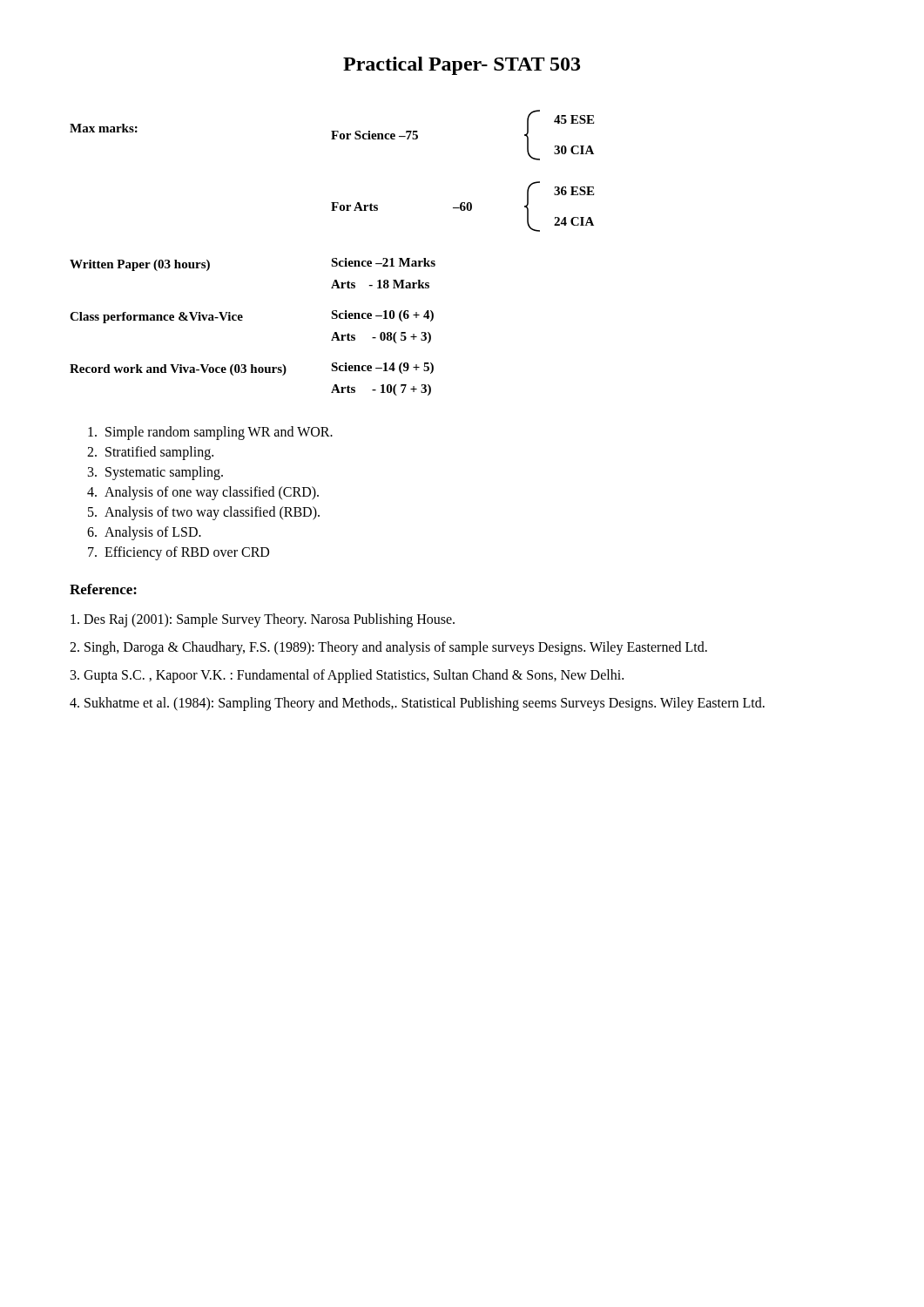Locate a section header

(x=104, y=589)
